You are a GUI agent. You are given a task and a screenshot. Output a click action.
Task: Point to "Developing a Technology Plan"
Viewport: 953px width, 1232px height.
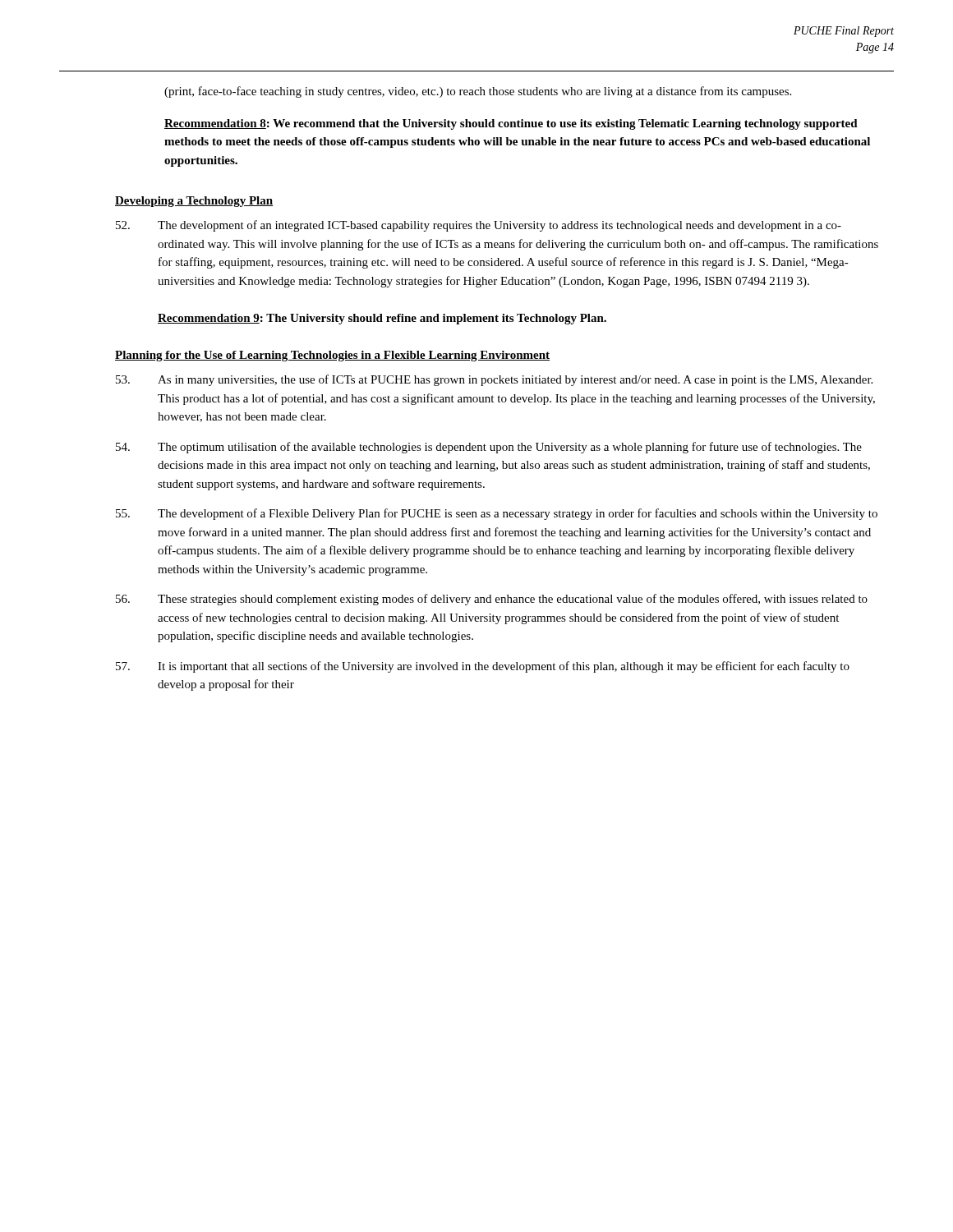194,200
